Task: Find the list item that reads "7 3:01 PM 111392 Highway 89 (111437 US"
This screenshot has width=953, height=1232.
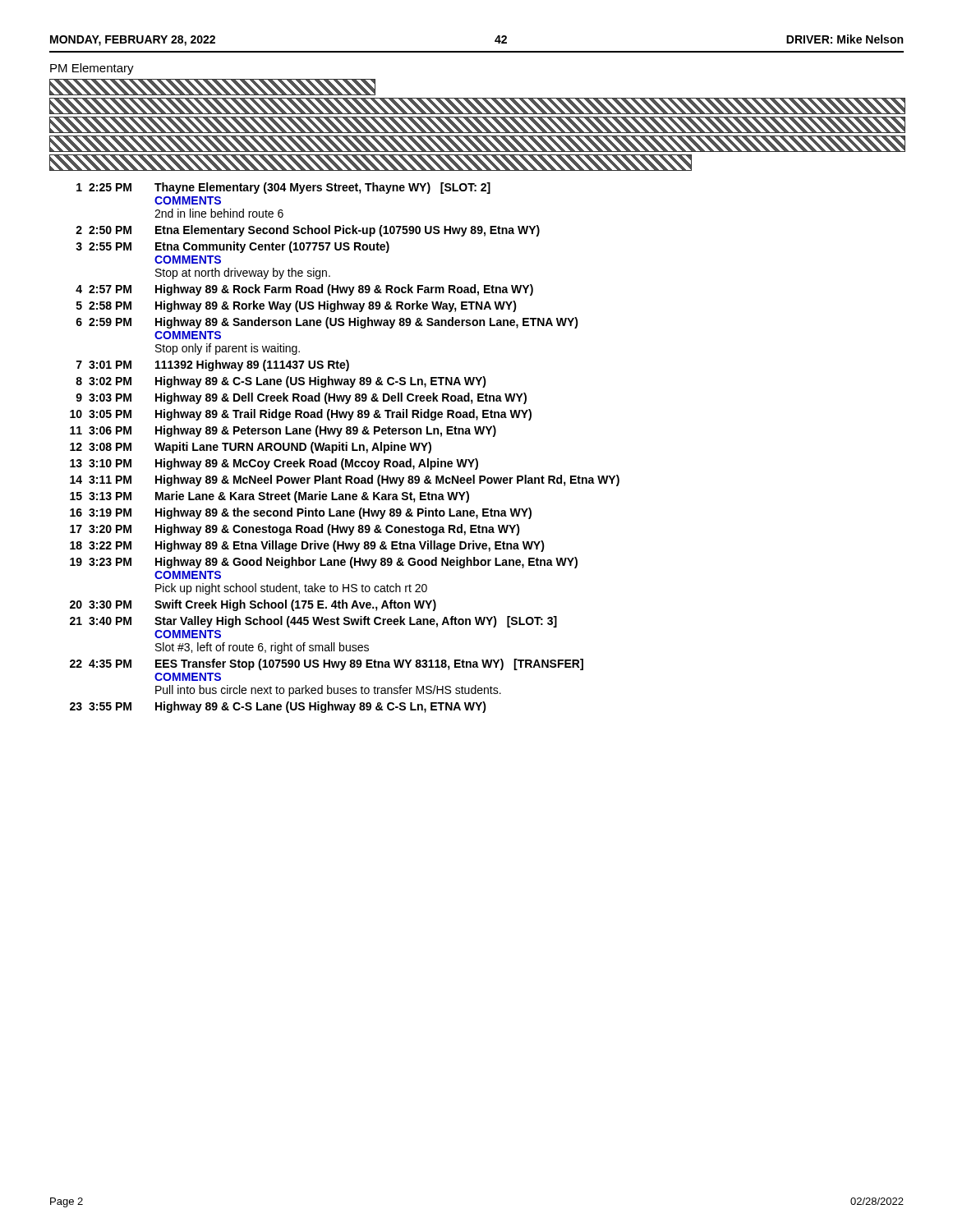Action: pos(476,365)
